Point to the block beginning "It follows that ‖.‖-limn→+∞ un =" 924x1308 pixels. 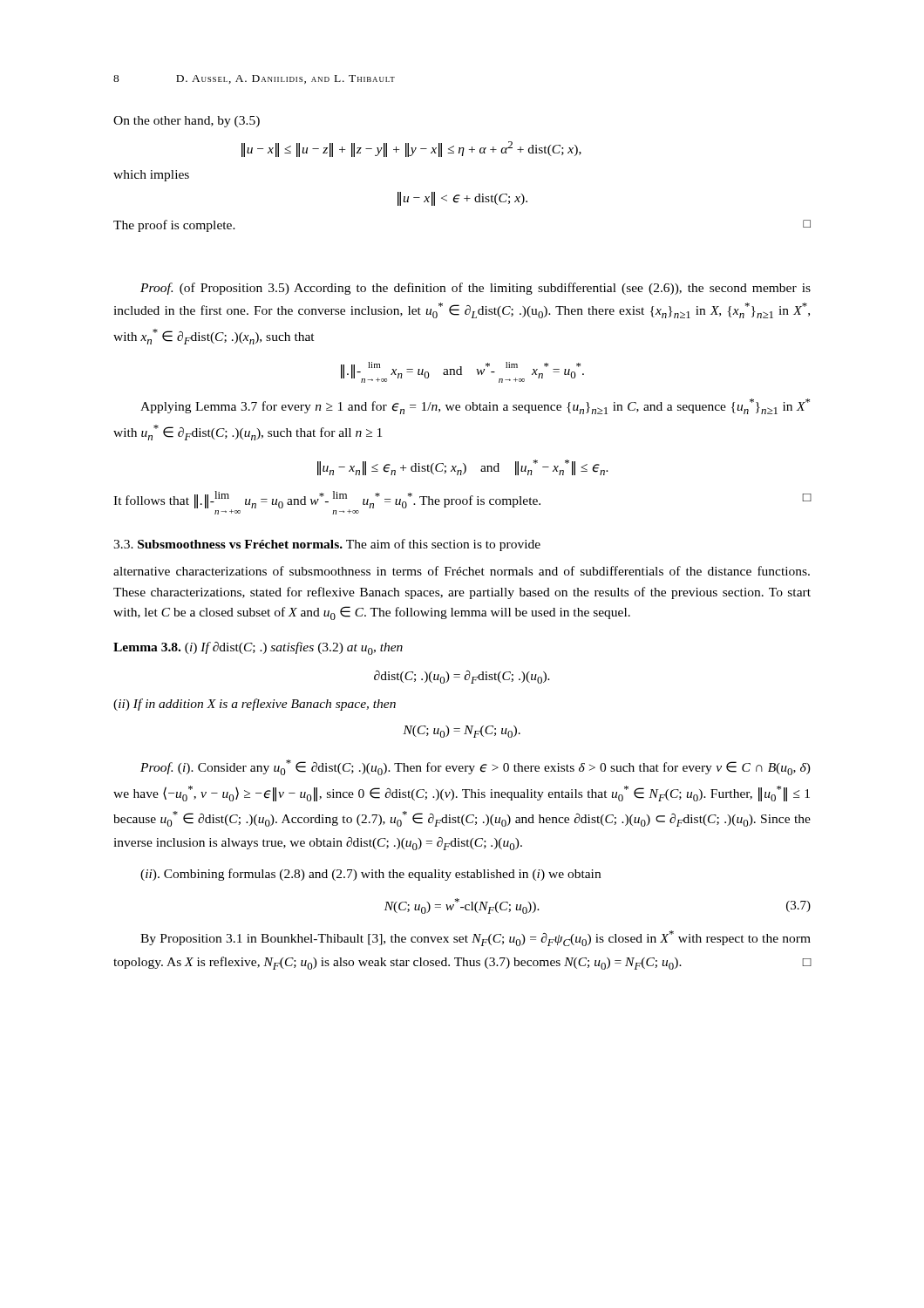462,501
